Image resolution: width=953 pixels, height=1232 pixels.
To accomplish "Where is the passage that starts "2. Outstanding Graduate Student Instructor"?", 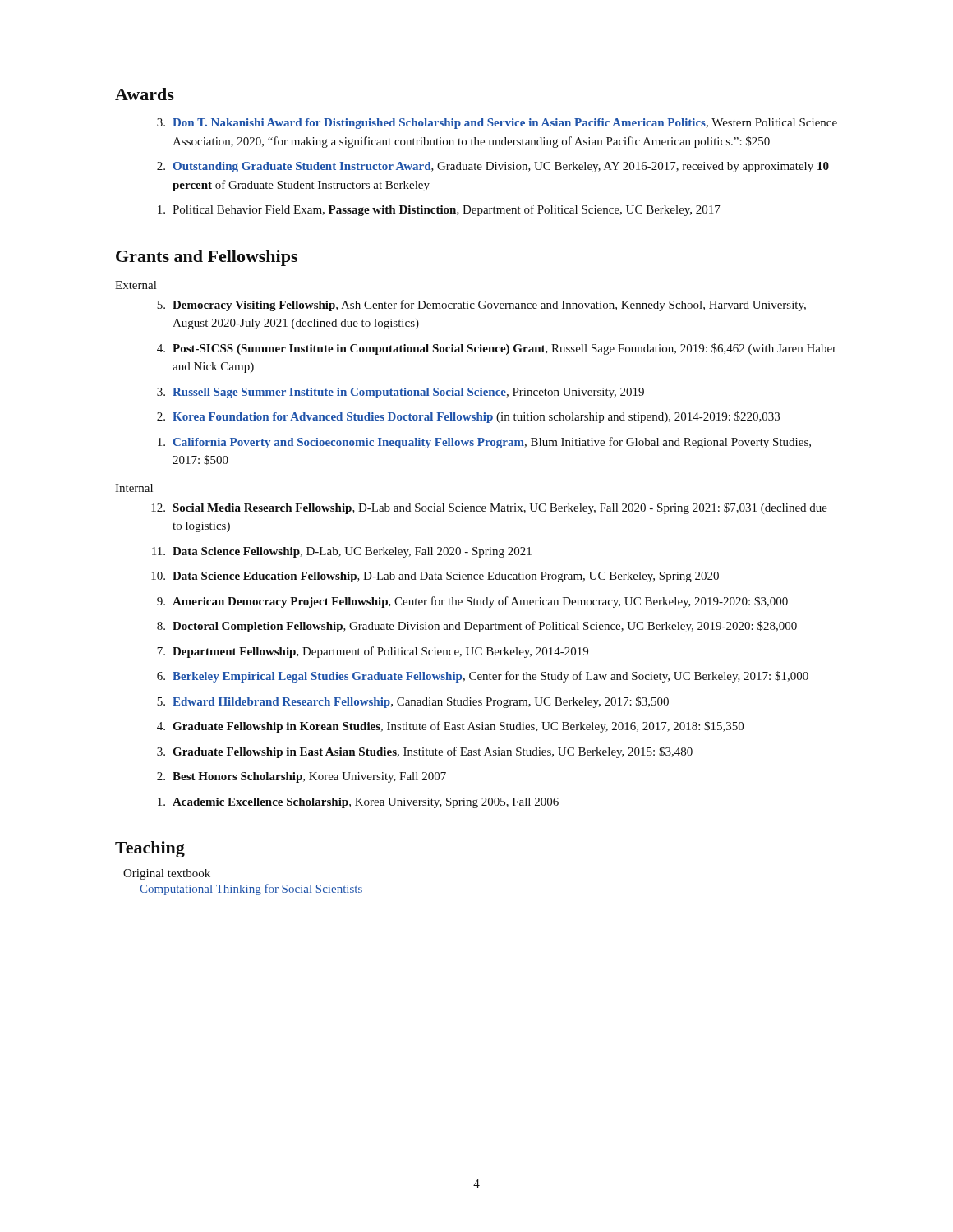I will pyautogui.click(x=489, y=175).
